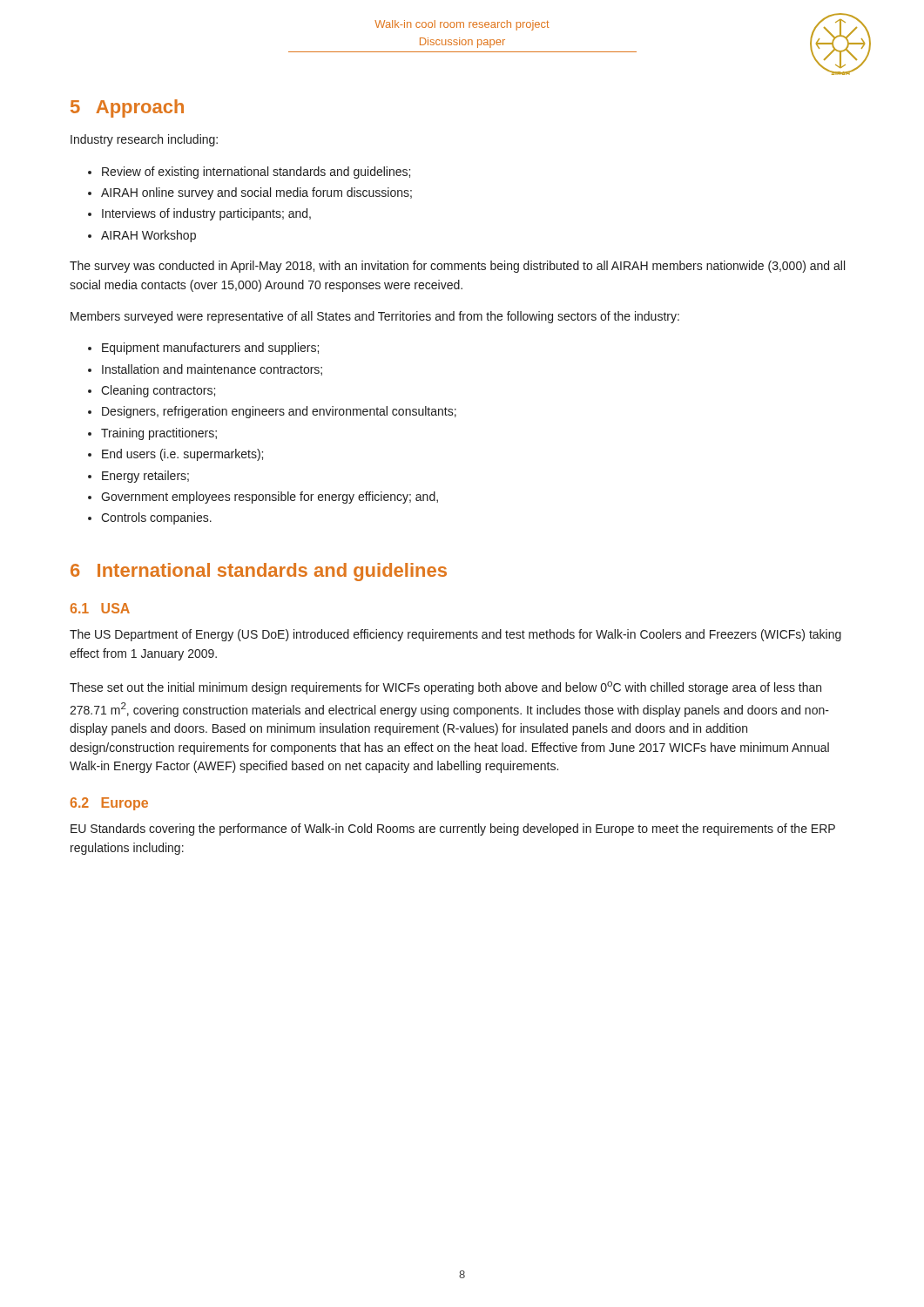The height and width of the screenshot is (1307, 924).
Task: Click on the list item that reads "Training practitioners;"
Action: [x=159, y=433]
